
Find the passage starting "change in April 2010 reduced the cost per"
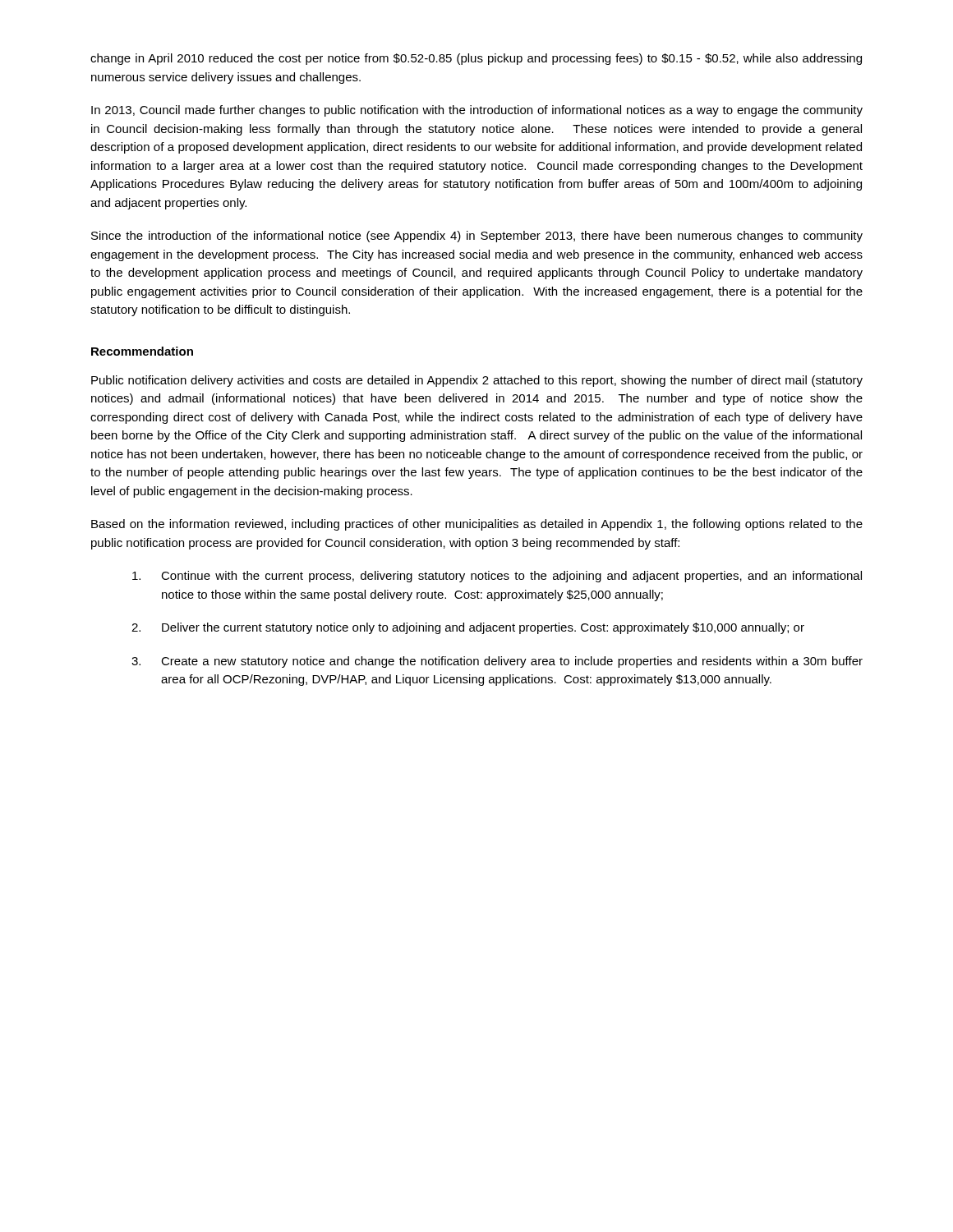[476, 67]
